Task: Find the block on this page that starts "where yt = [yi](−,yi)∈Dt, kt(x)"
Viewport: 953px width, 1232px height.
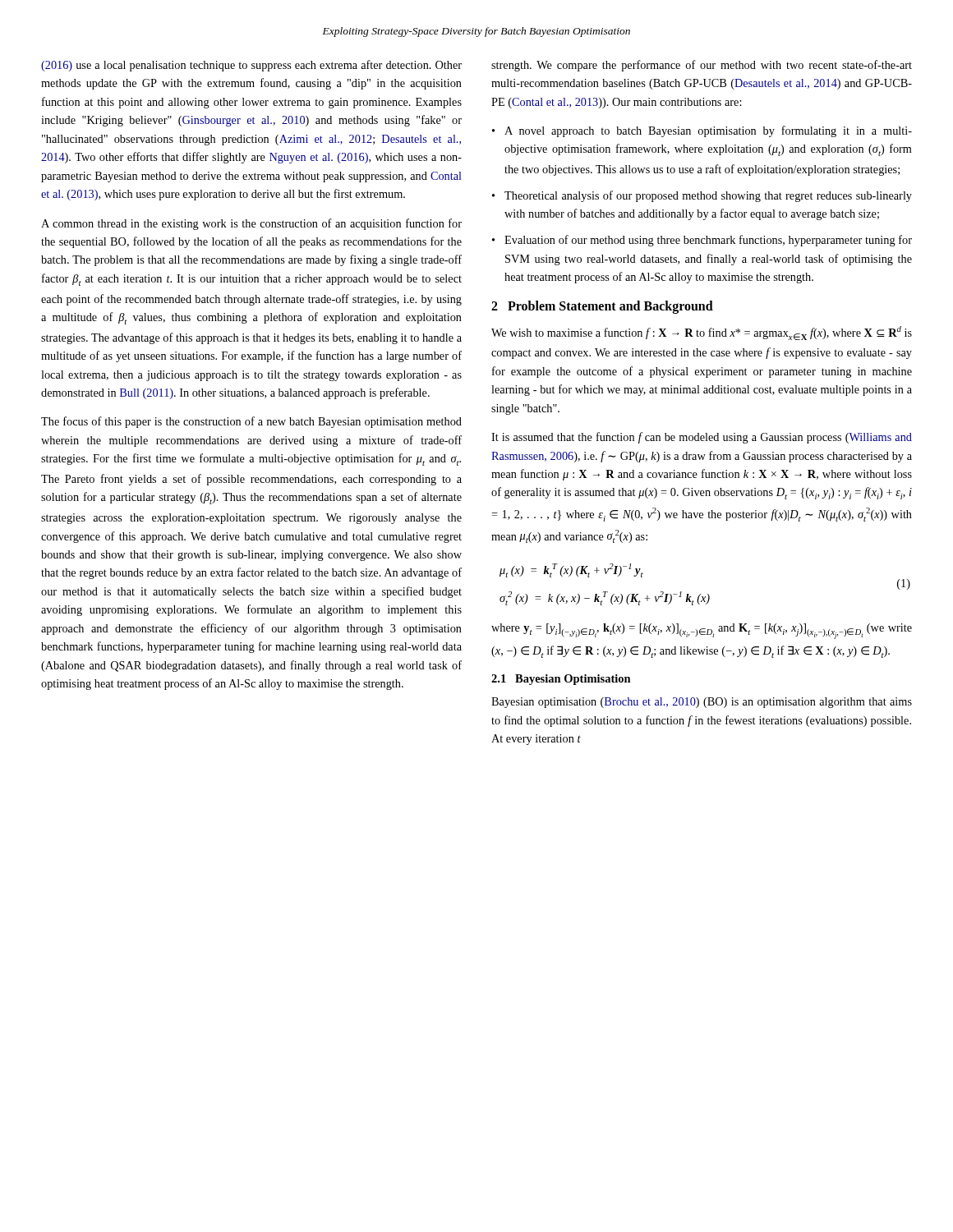Action: 702,640
